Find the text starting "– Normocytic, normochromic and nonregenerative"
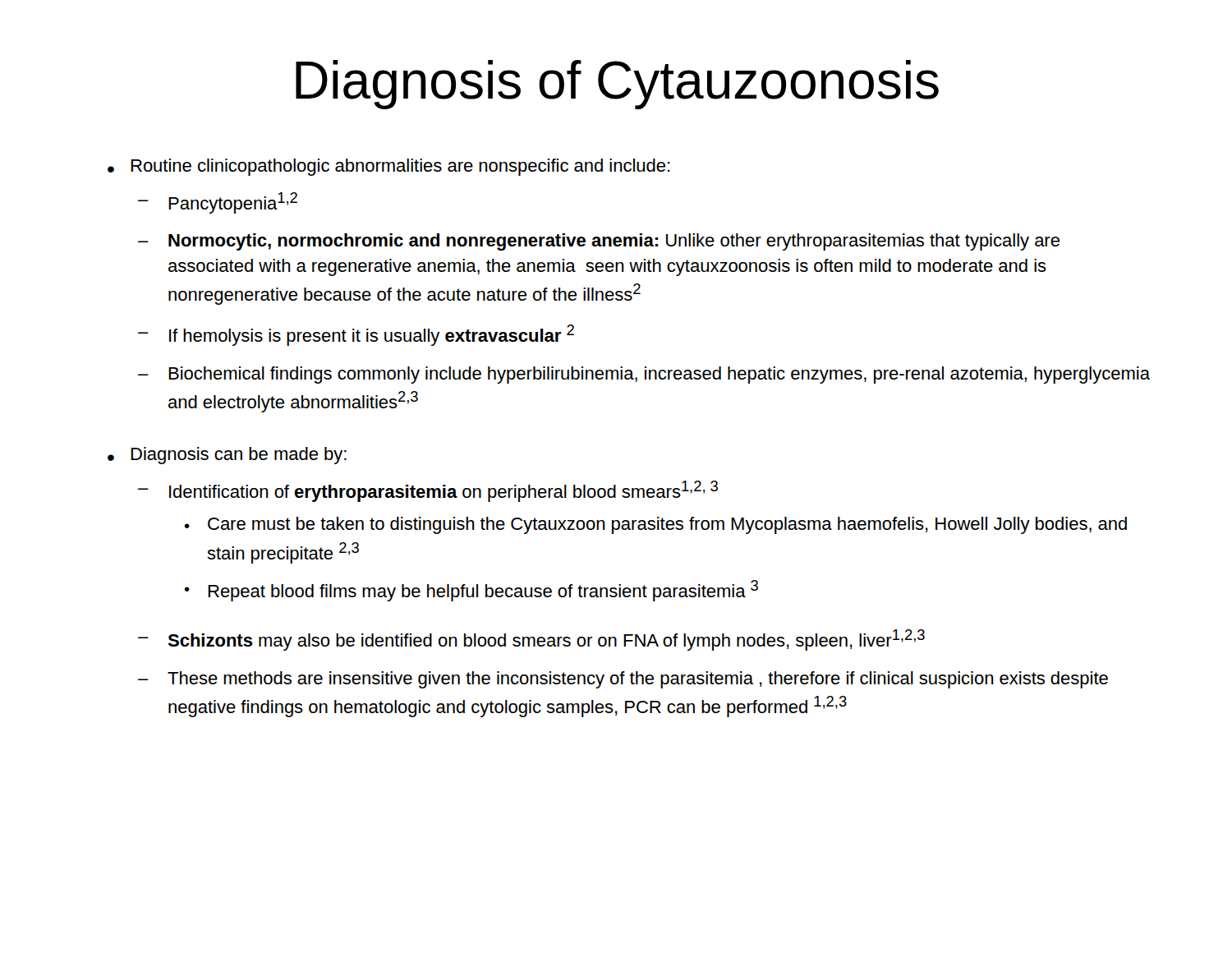The image size is (1232, 953). pos(644,268)
